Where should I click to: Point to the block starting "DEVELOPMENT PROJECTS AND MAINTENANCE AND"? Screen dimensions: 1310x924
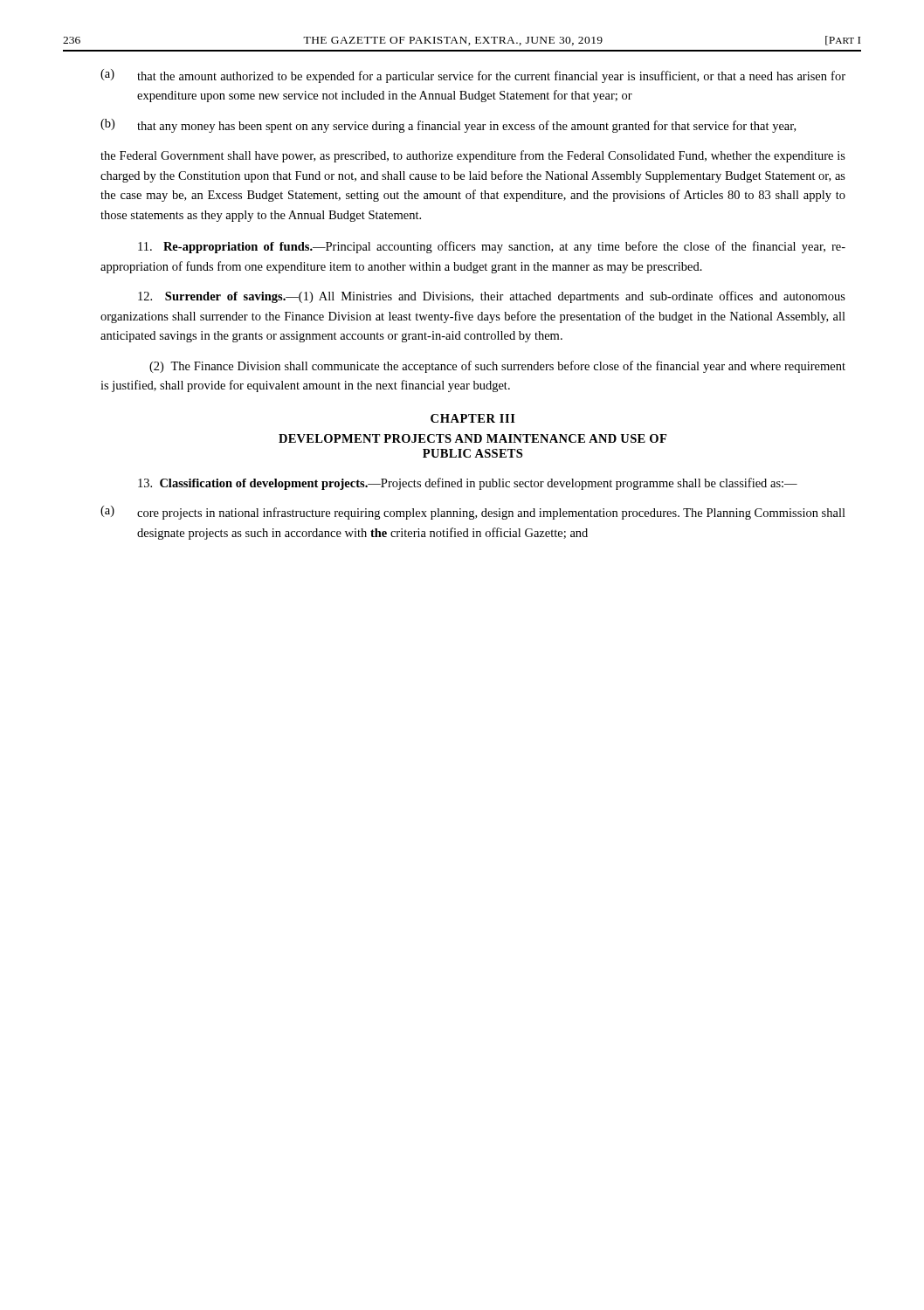pos(473,445)
